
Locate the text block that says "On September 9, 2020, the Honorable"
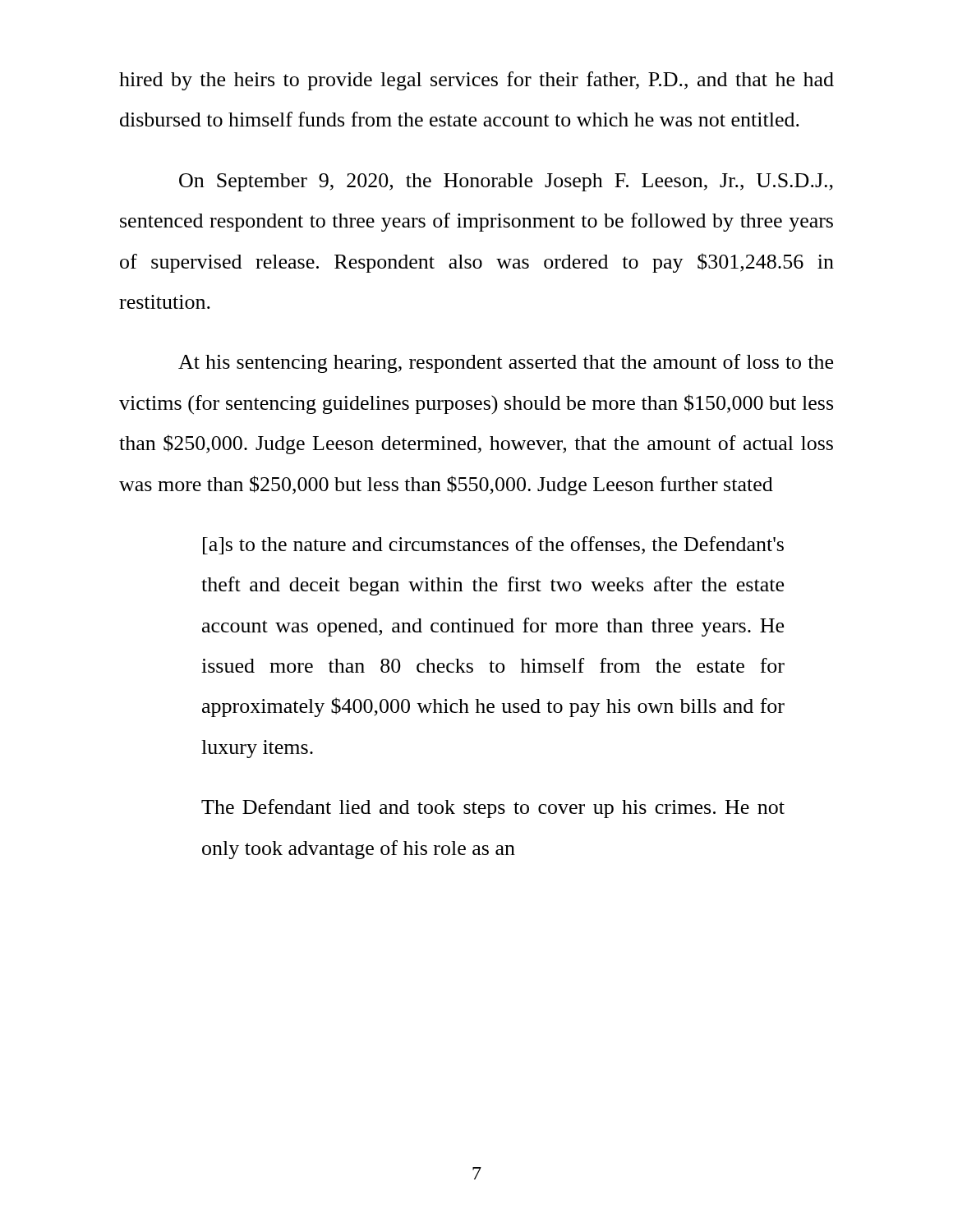(x=476, y=241)
